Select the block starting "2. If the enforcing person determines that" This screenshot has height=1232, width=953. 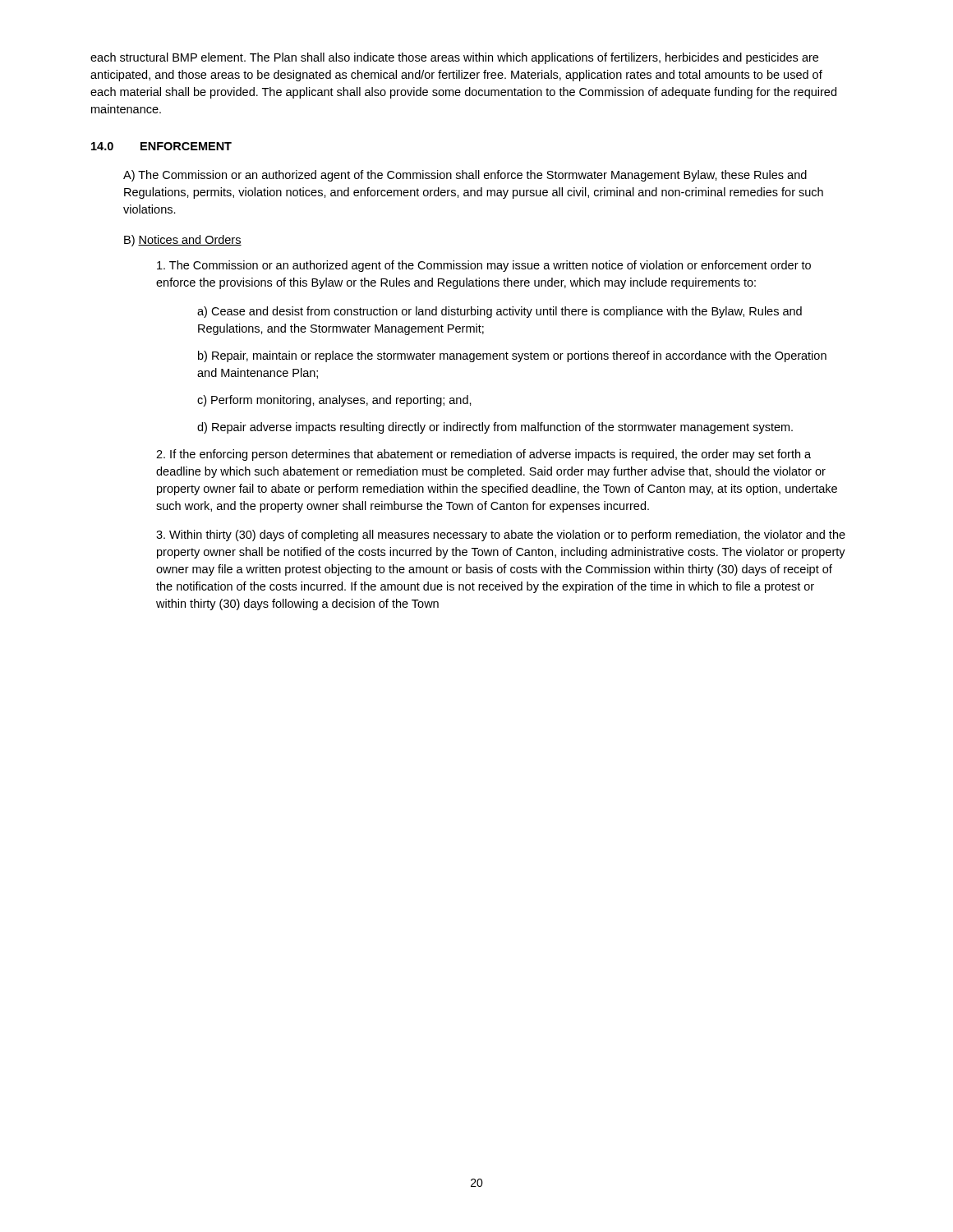tap(497, 480)
